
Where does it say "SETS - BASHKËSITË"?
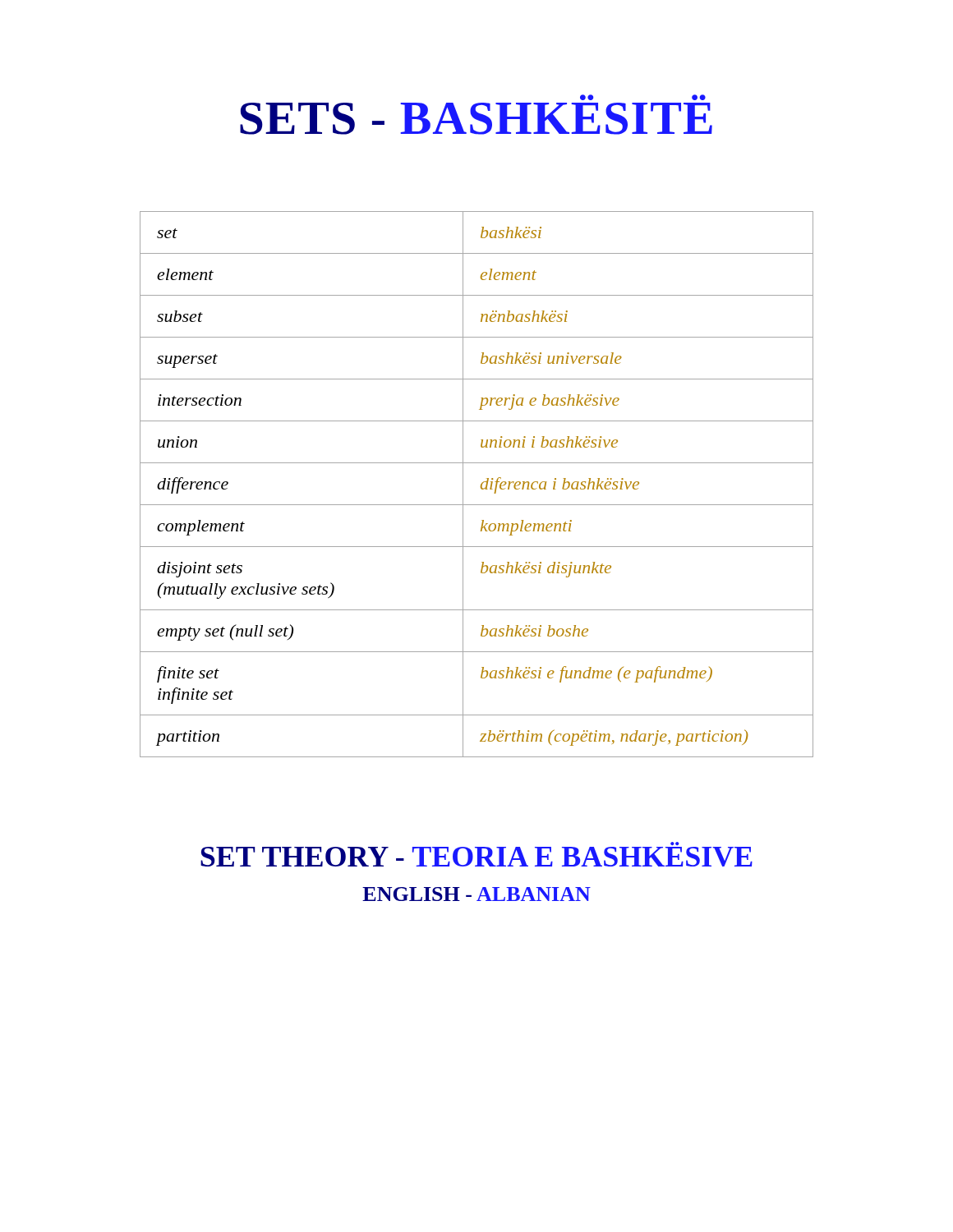(476, 118)
